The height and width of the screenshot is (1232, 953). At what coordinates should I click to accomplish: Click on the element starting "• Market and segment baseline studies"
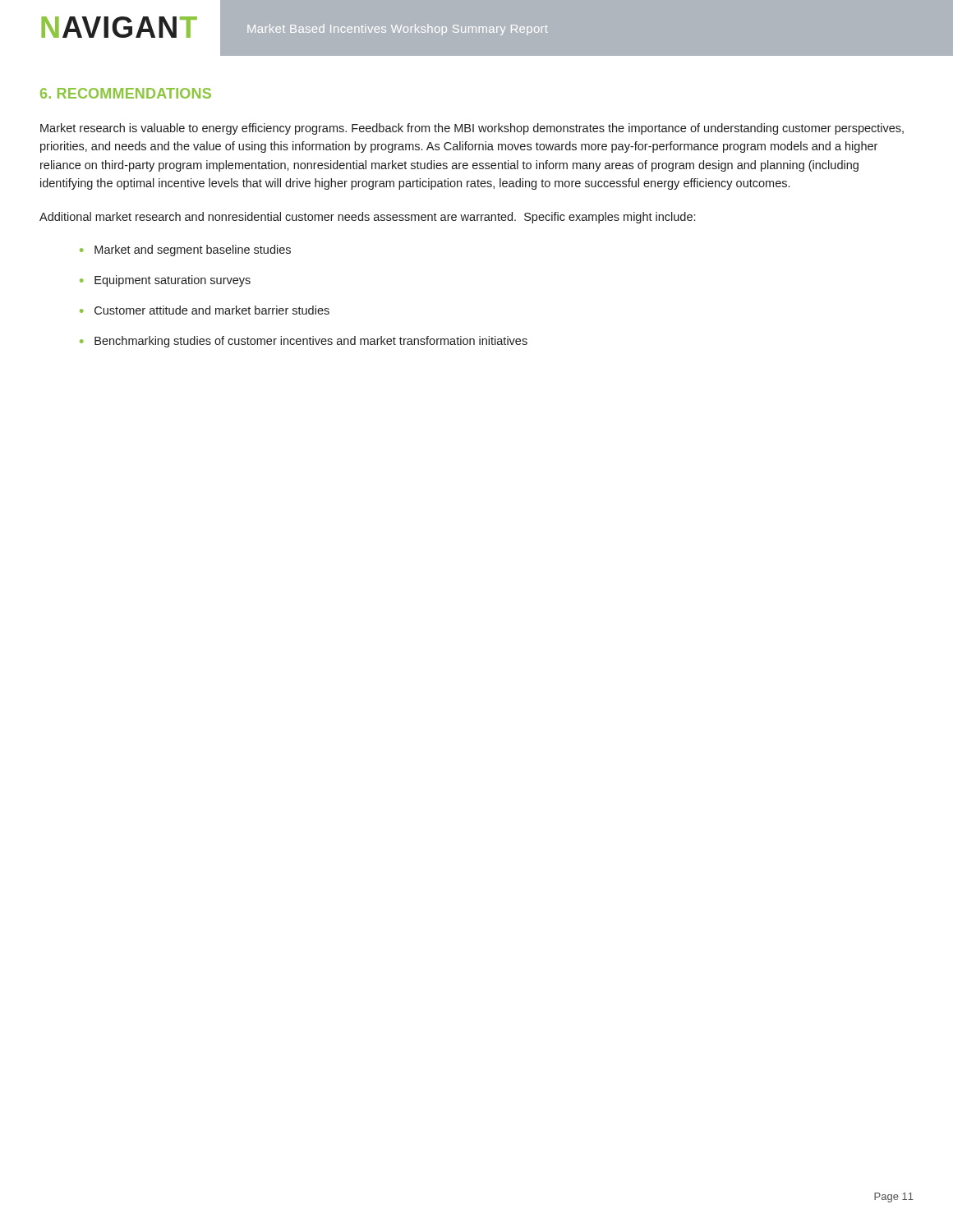pyautogui.click(x=185, y=252)
